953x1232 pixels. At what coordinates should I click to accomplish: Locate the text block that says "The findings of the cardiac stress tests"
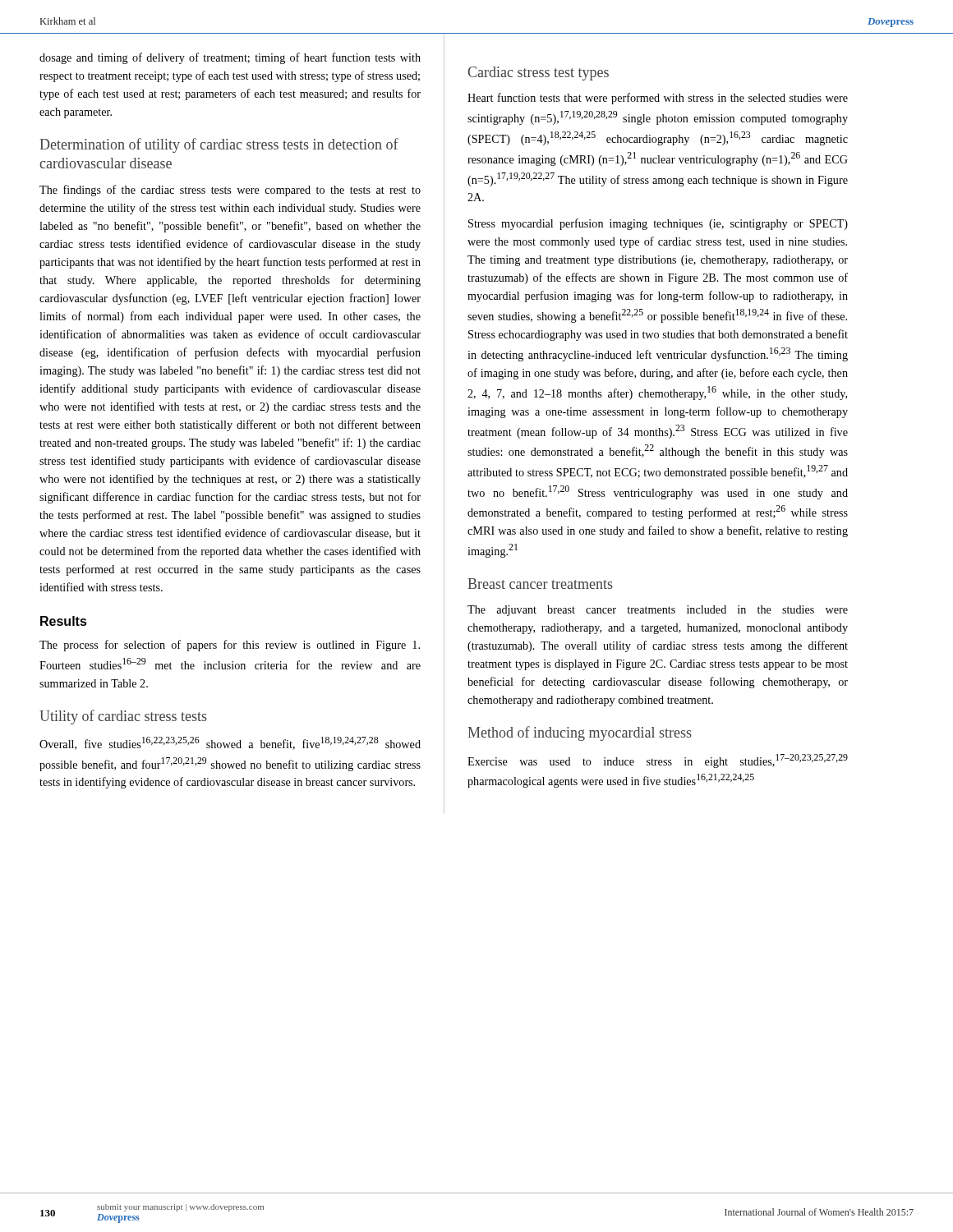(x=230, y=388)
